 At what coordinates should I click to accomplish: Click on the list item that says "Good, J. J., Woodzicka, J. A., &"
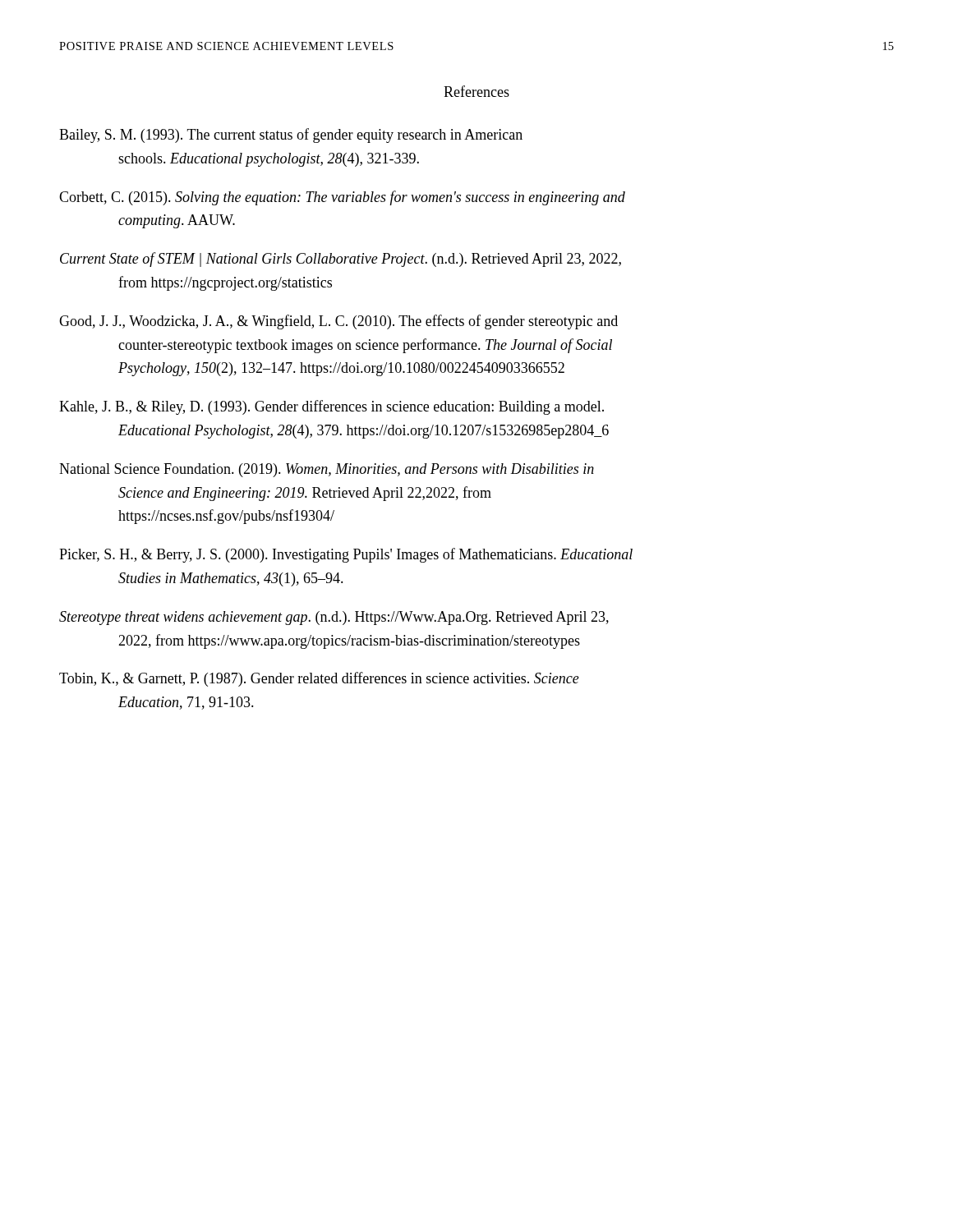(x=476, y=345)
